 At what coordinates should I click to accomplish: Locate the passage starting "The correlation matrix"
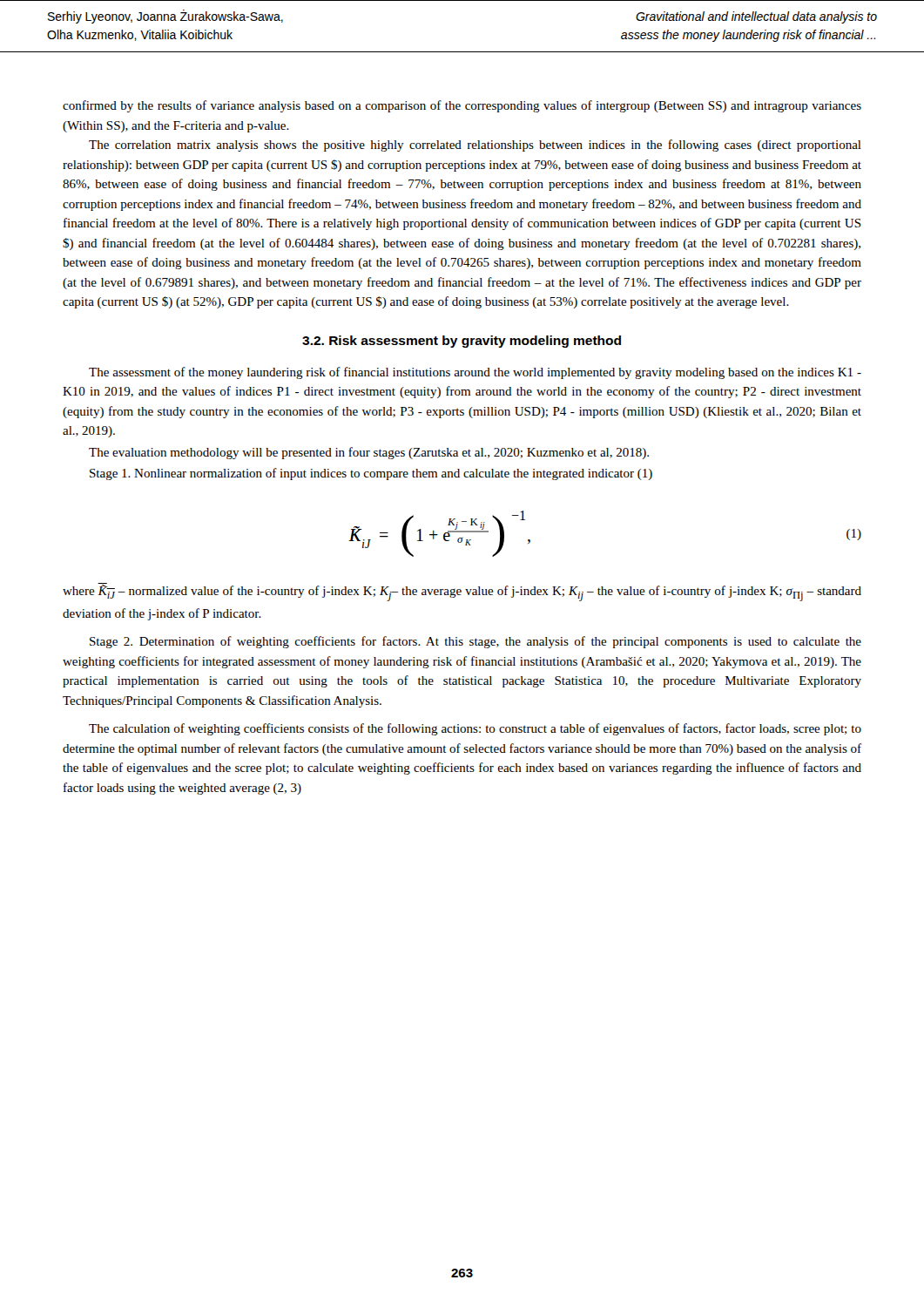pyautogui.click(x=462, y=223)
